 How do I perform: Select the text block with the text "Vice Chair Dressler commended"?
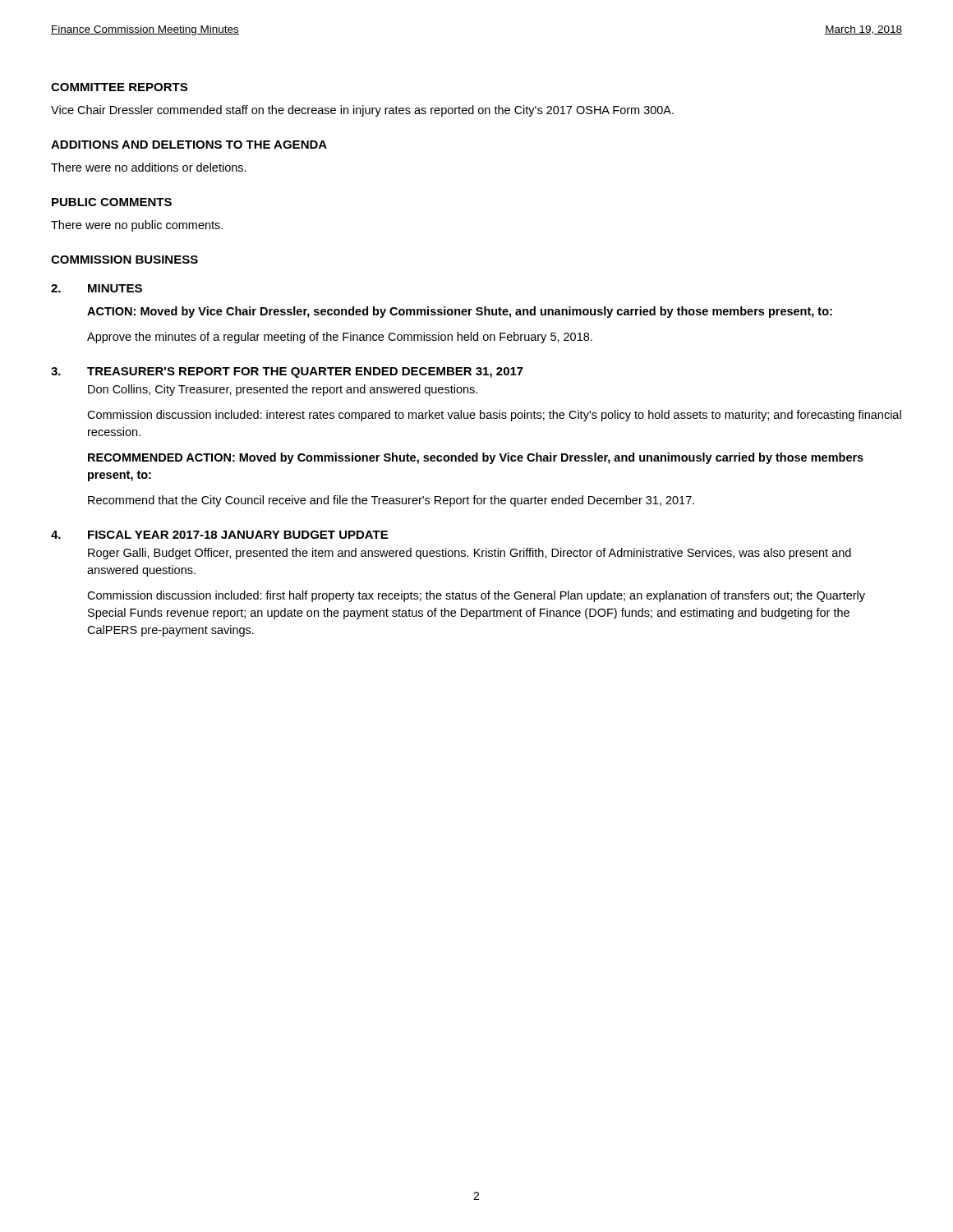(x=363, y=110)
